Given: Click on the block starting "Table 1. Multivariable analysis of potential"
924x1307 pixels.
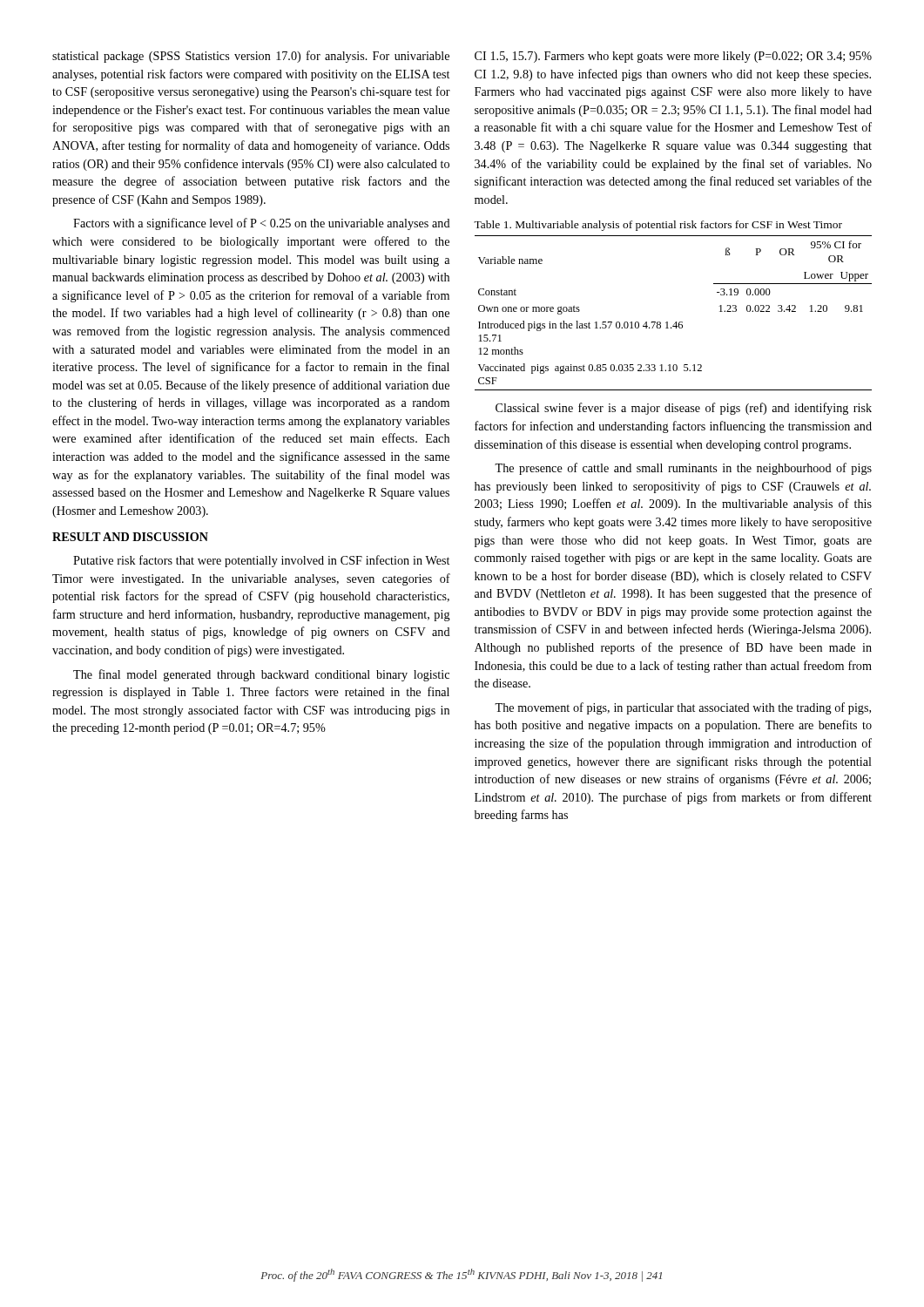Looking at the screenshot, I should click(x=658, y=225).
